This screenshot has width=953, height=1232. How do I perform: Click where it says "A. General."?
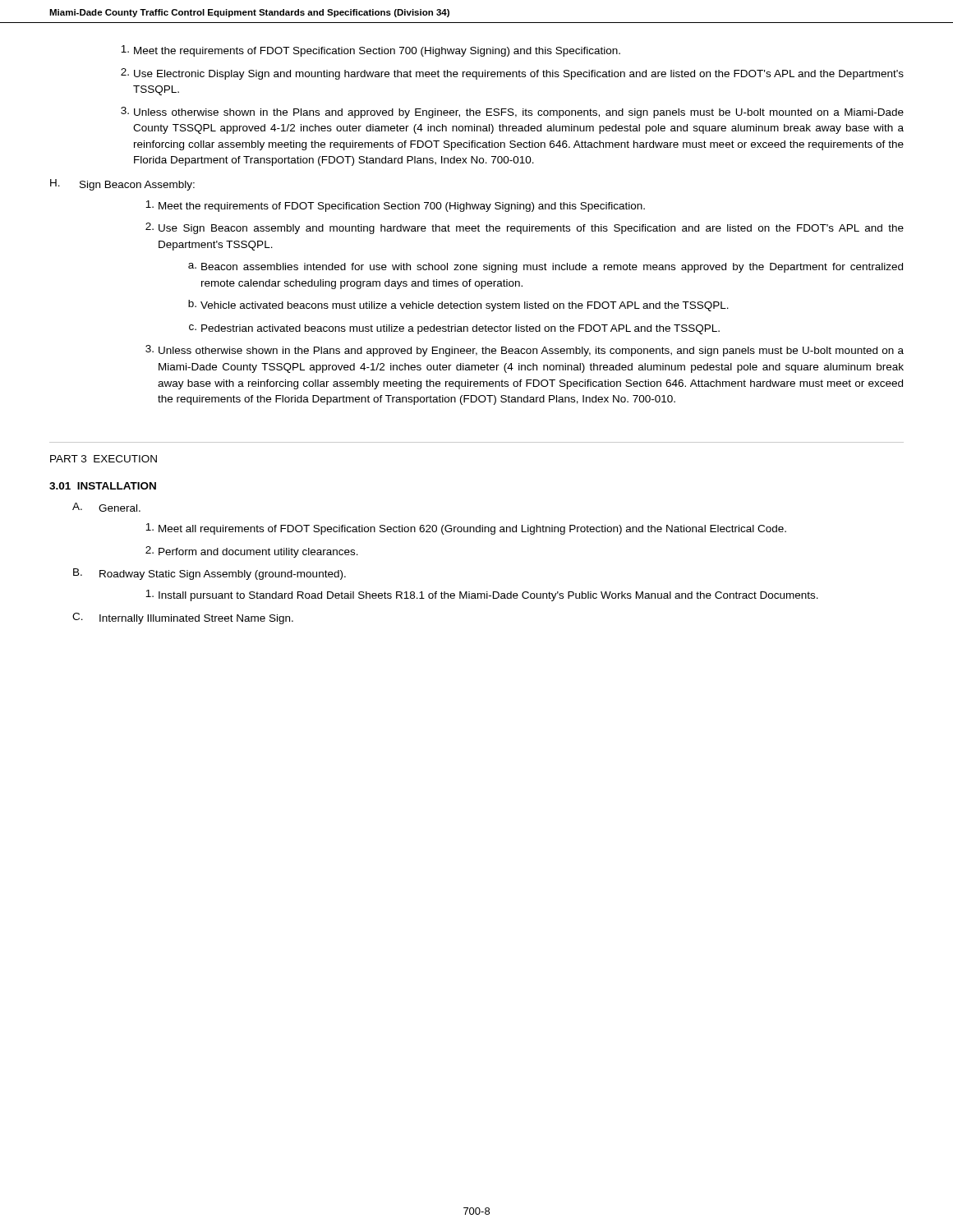pos(106,507)
